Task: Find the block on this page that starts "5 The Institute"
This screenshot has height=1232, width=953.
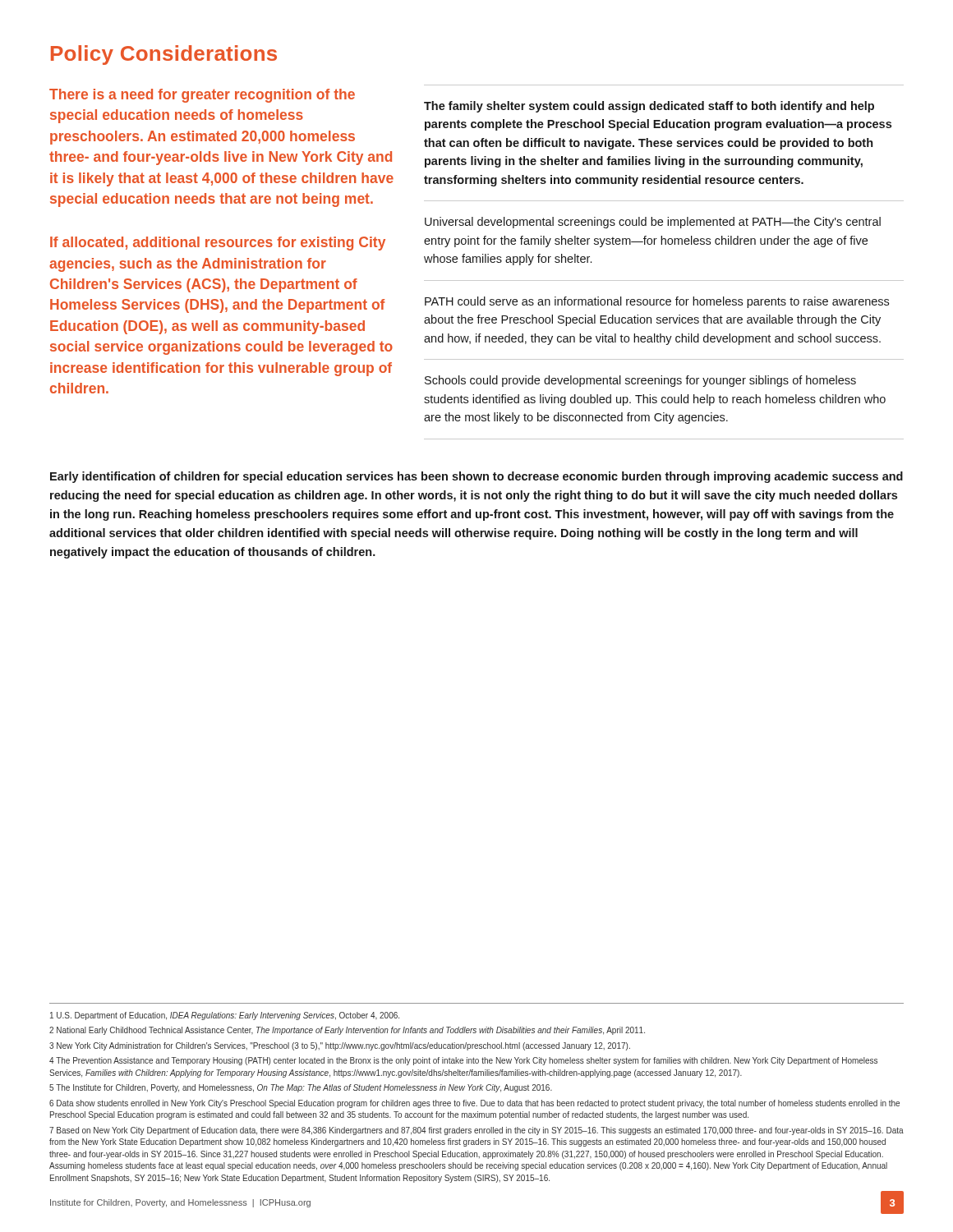Action: click(x=301, y=1088)
